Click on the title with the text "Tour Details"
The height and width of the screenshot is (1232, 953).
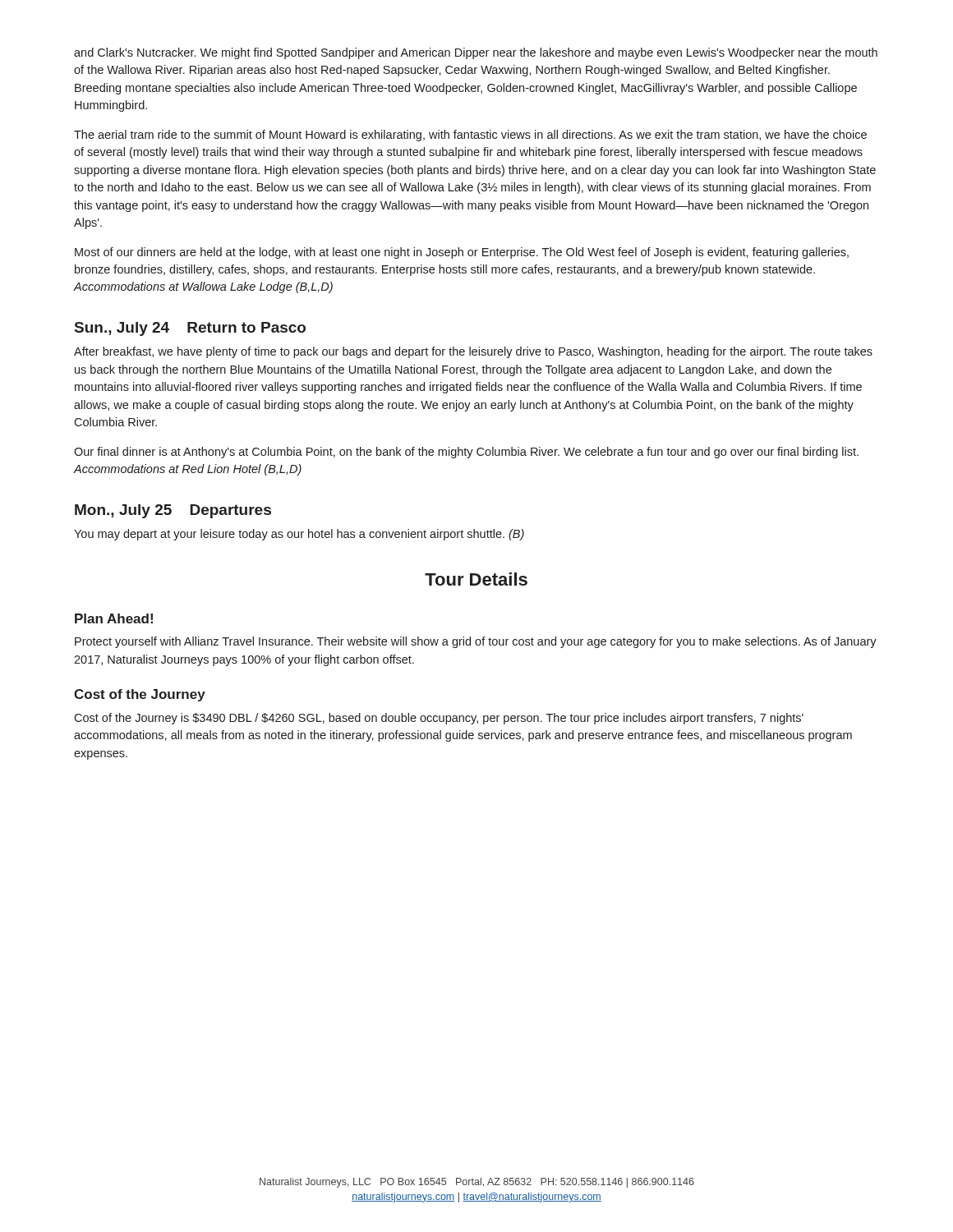[x=476, y=579]
